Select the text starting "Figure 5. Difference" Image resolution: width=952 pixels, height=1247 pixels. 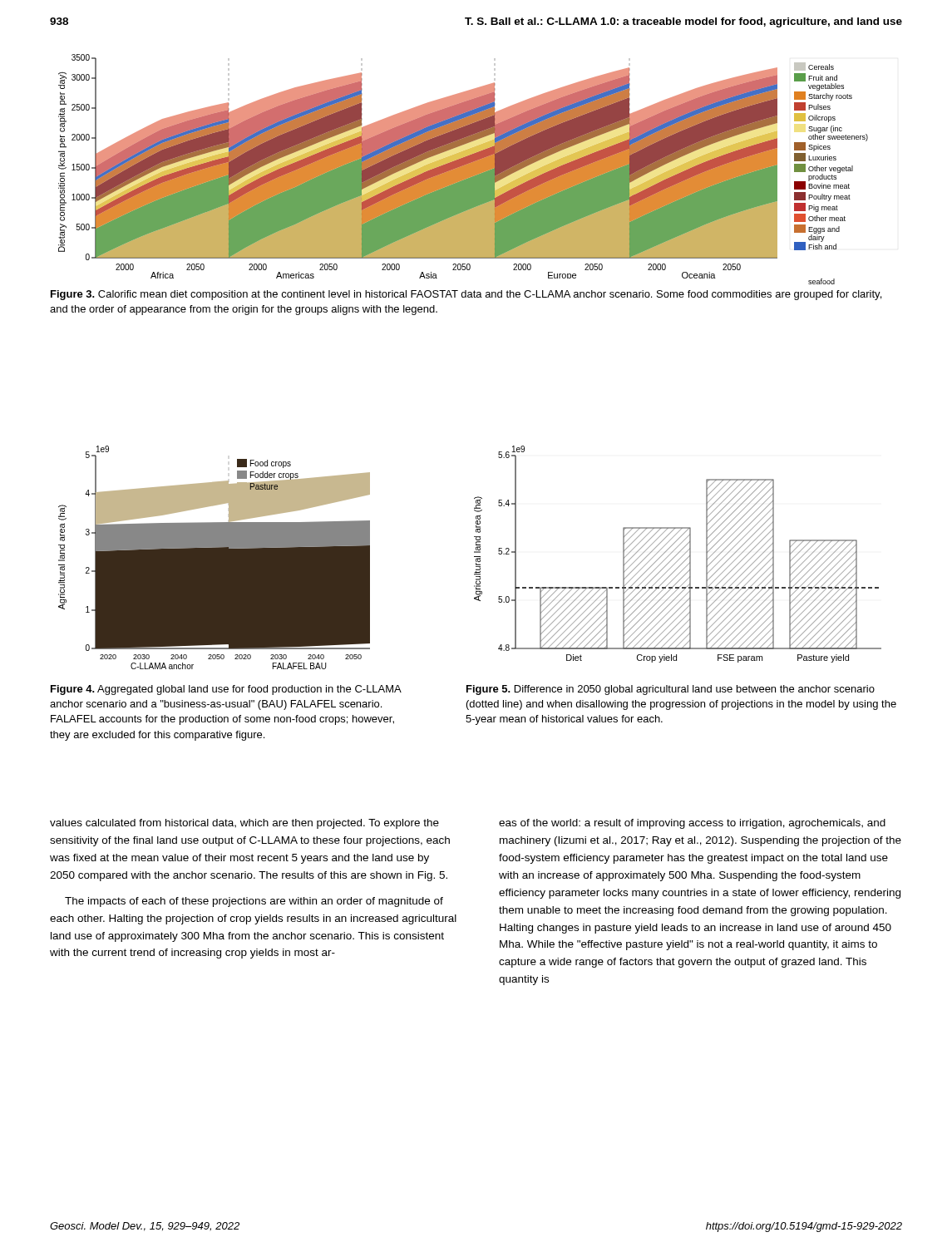(681, 704)
